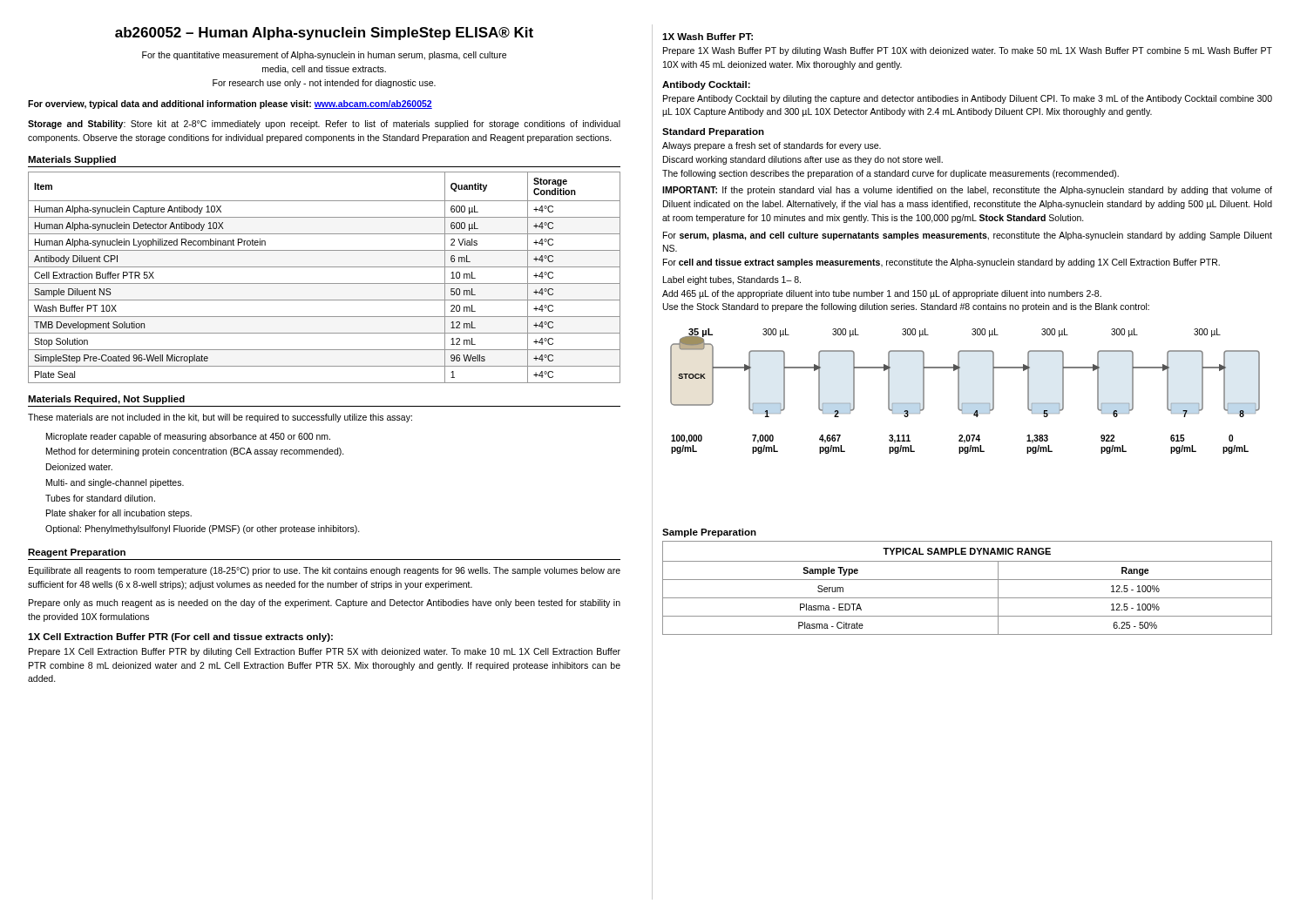1307x924 pixels.
Task: Select the text starting "Reagent Preparation"
Action: [324, 553]
